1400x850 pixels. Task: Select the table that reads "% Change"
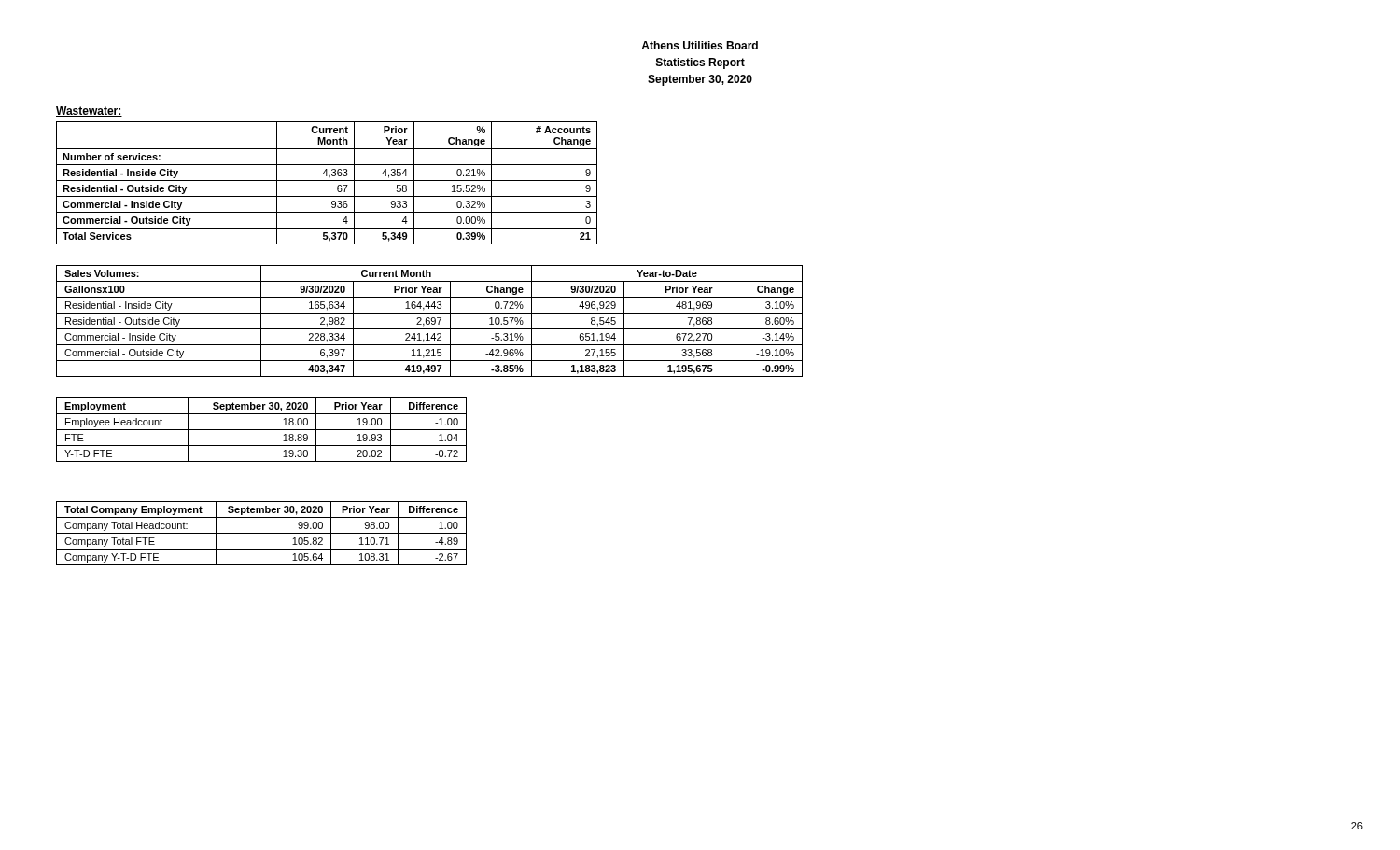coord(700,183)
